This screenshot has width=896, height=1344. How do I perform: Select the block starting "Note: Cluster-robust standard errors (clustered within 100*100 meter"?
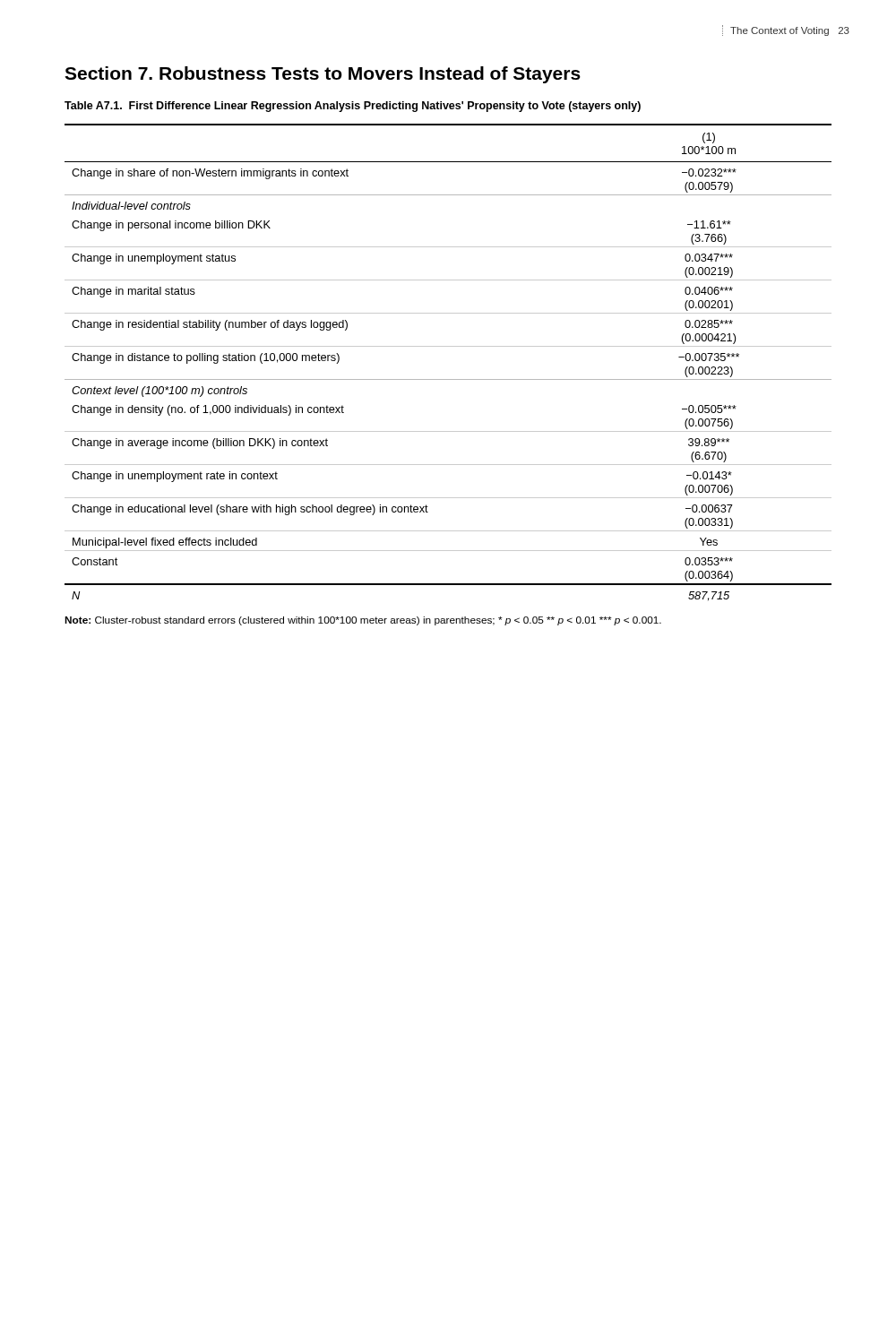pos(363,620)
